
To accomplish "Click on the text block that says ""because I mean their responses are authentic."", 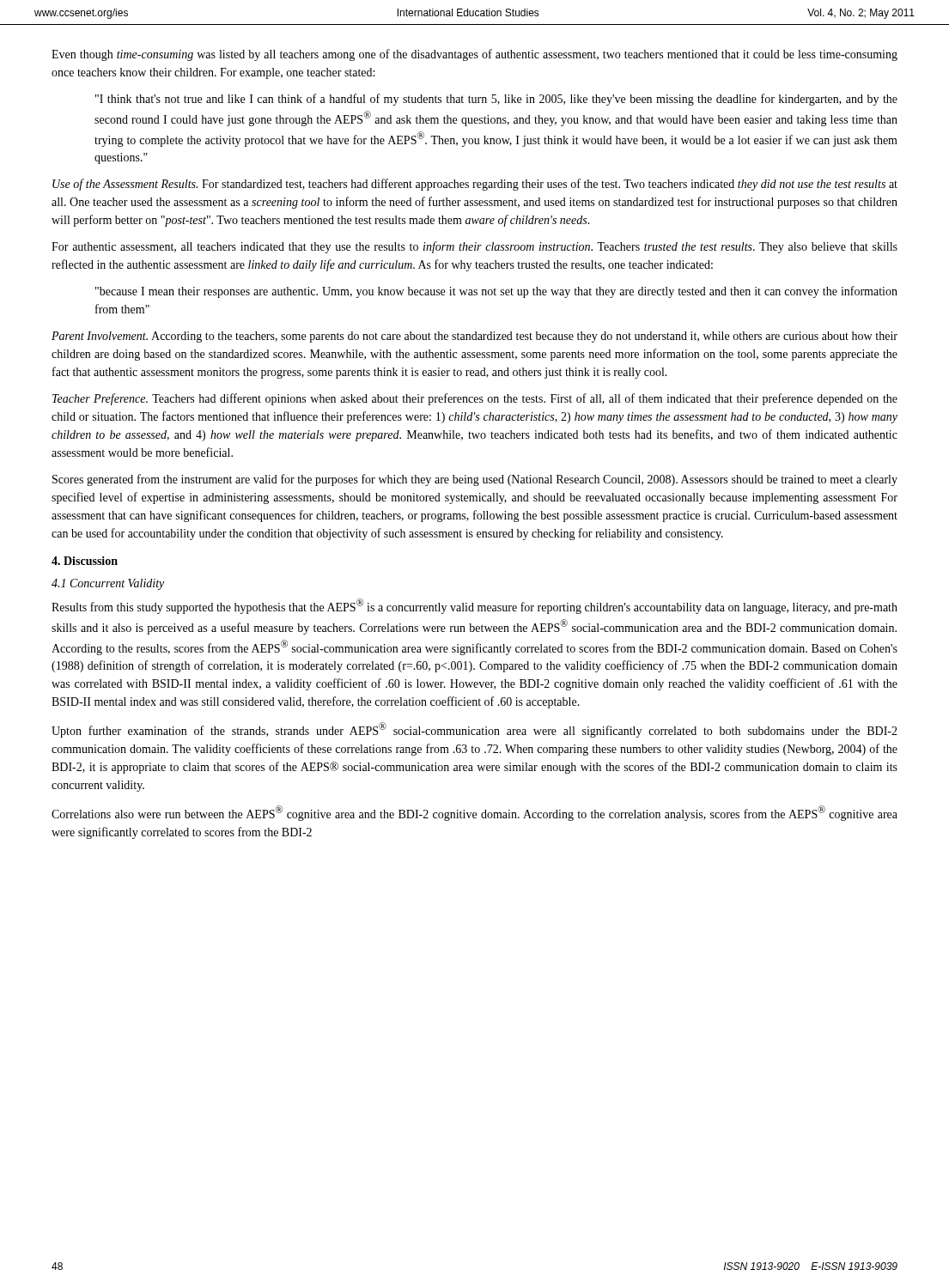I will 496,301.
